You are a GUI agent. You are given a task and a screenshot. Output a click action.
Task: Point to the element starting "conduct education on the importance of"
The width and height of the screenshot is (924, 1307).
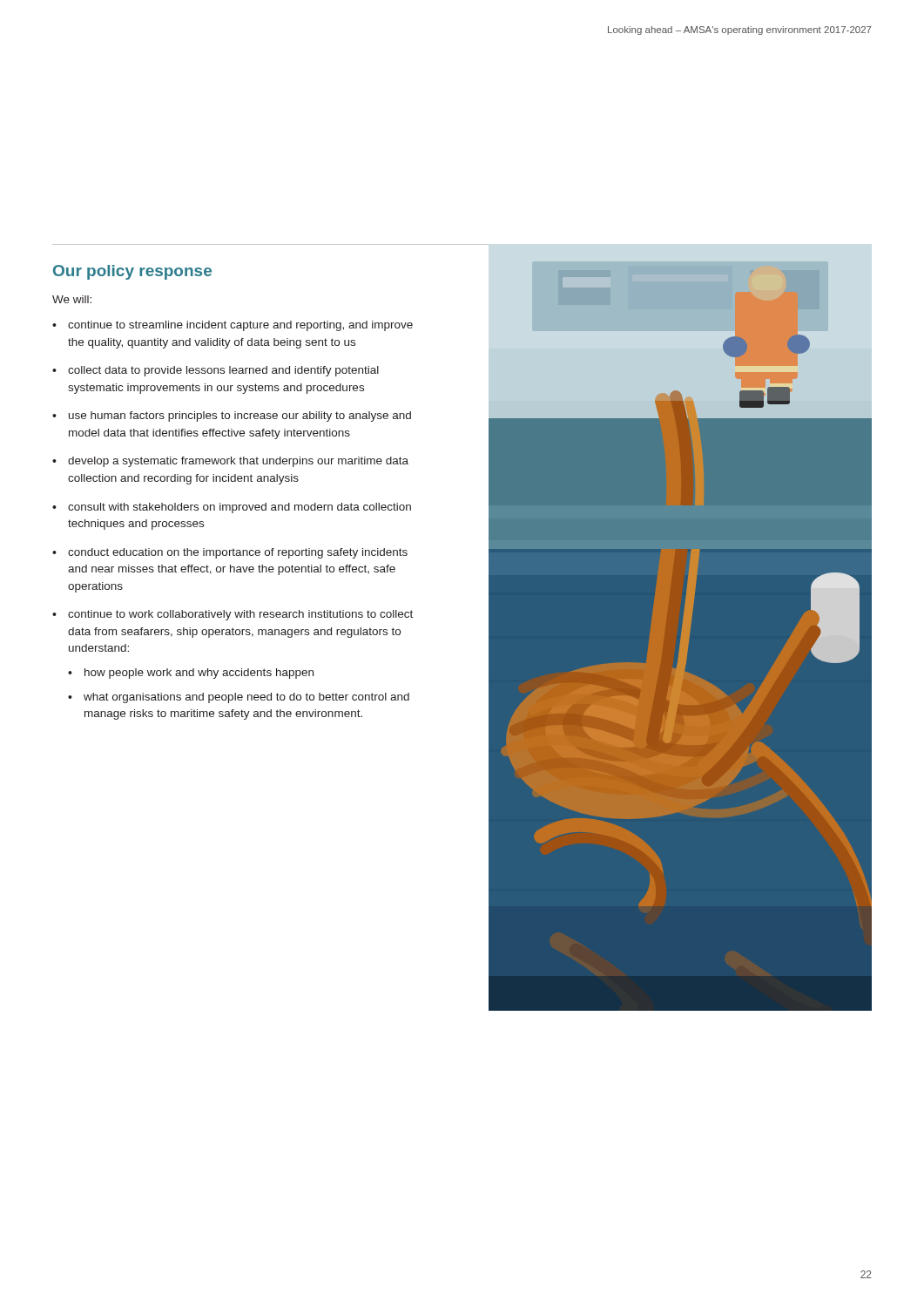(x=238, y=569)
